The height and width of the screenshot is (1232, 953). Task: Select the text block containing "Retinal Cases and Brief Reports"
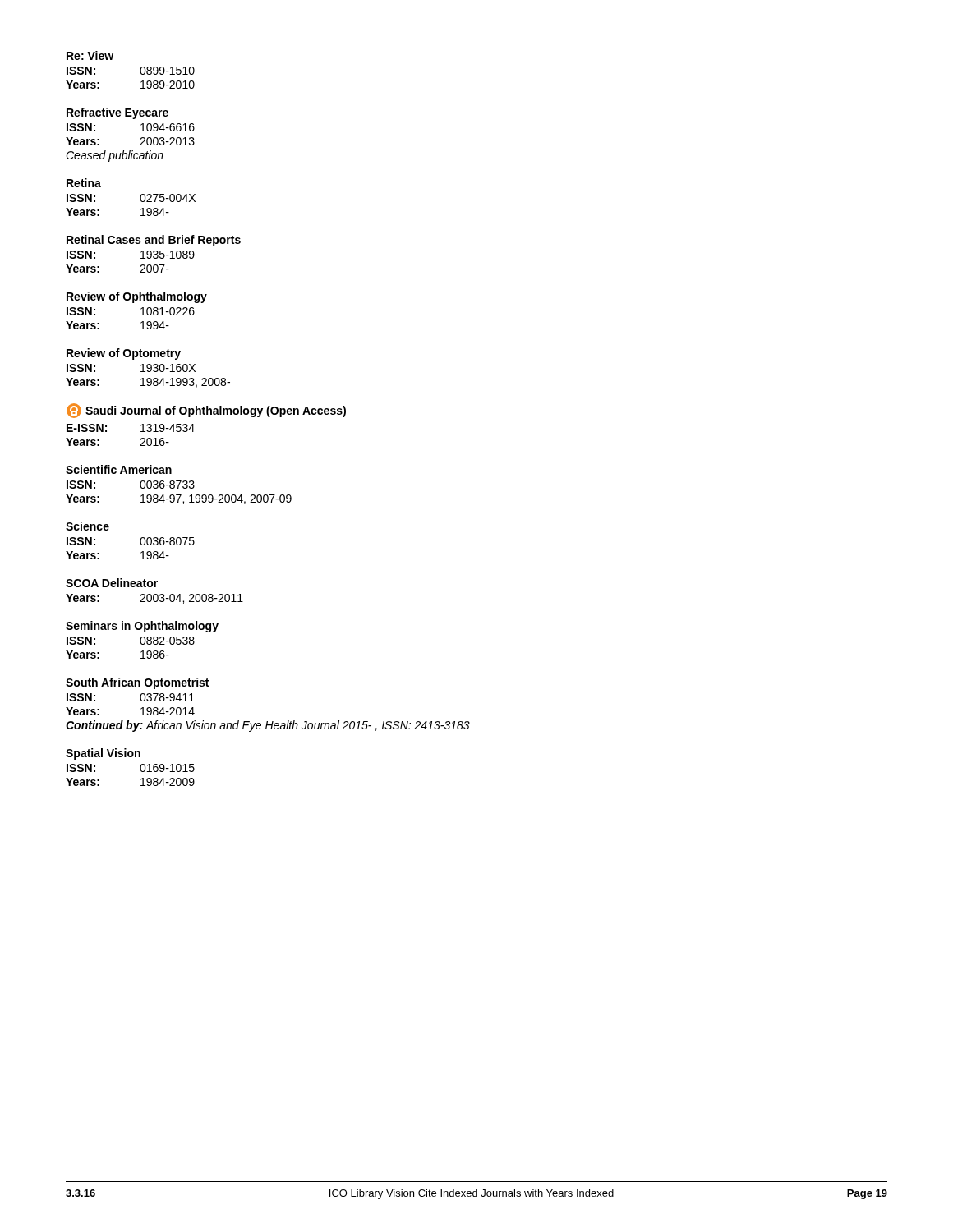(154, 241)
